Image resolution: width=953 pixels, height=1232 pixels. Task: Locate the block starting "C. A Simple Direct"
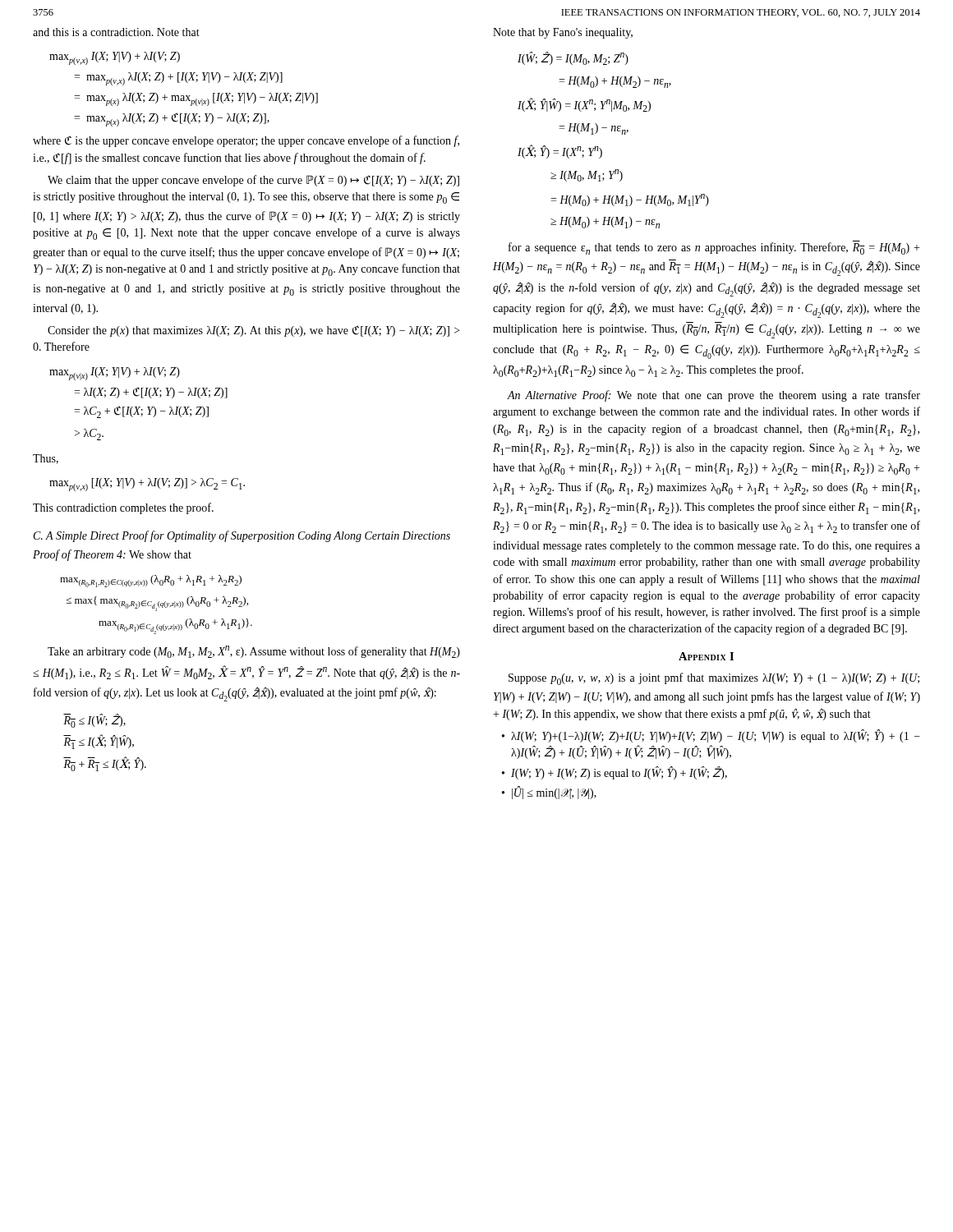point(242,536)
